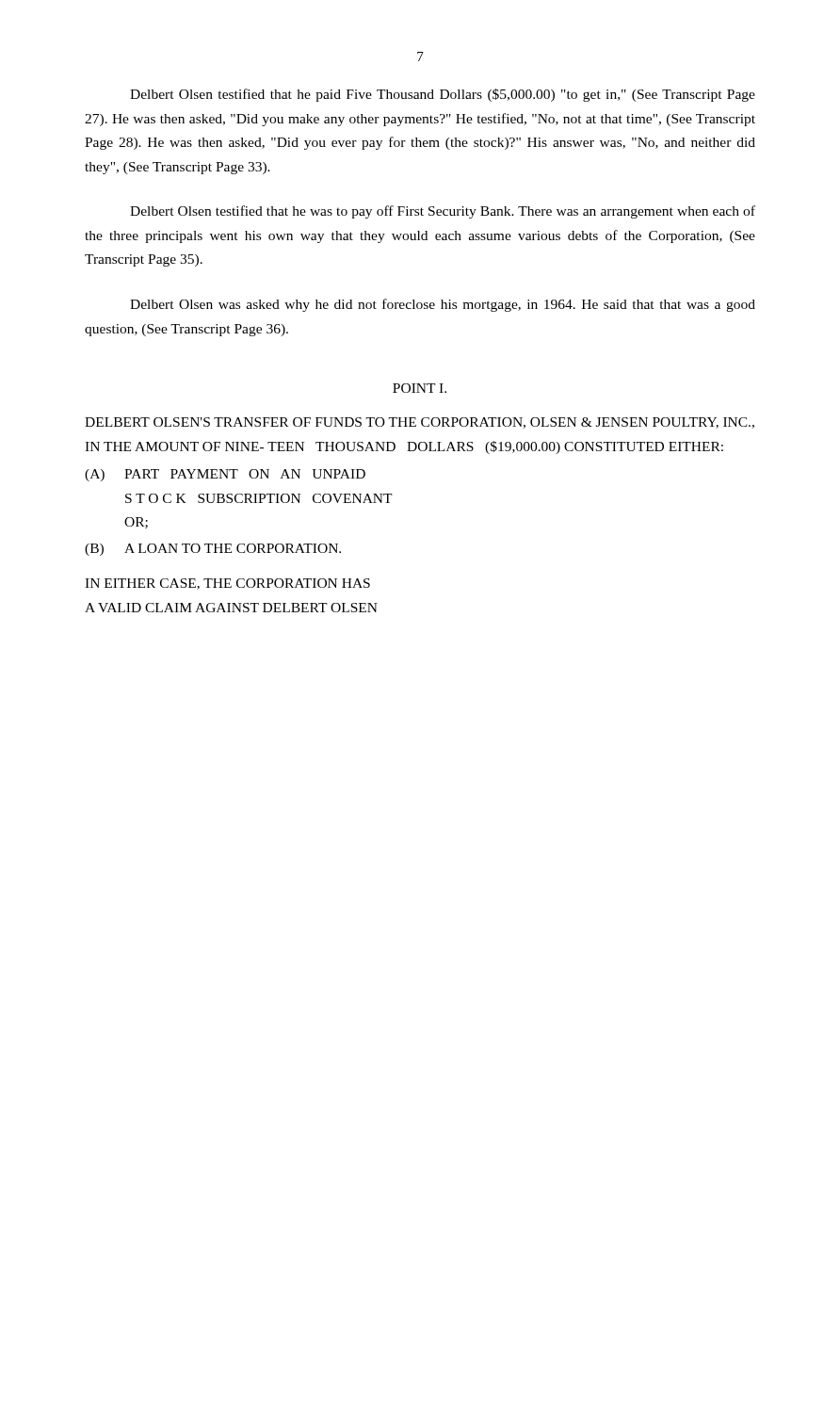
Task: Select the passage starting "POINT I."
Action: (x=420, y=388)
